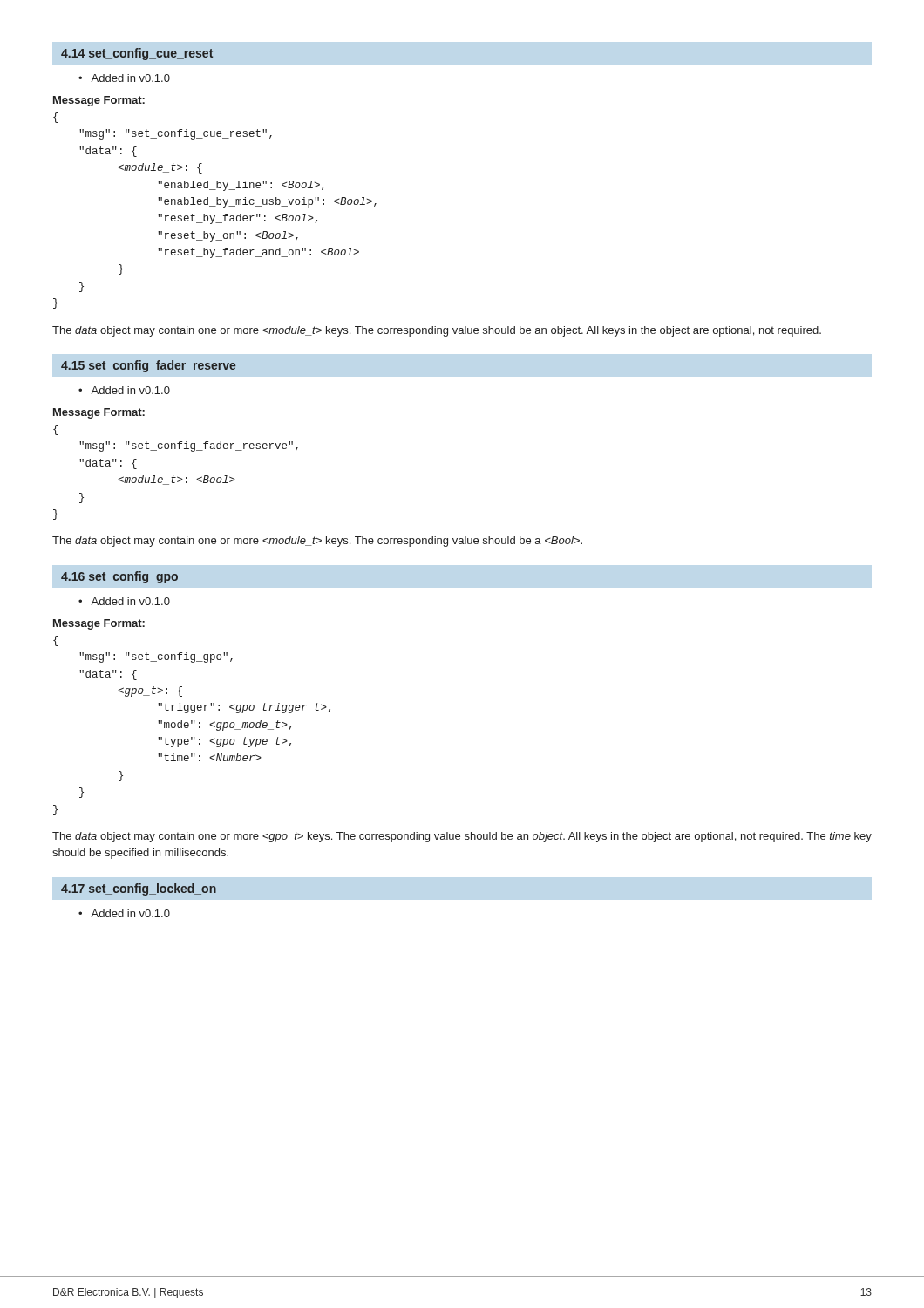The image size is (924, 1308).
Task: Locate the region starting "4.16 set_config_gpo"
Action: click(x=120, y=576)
